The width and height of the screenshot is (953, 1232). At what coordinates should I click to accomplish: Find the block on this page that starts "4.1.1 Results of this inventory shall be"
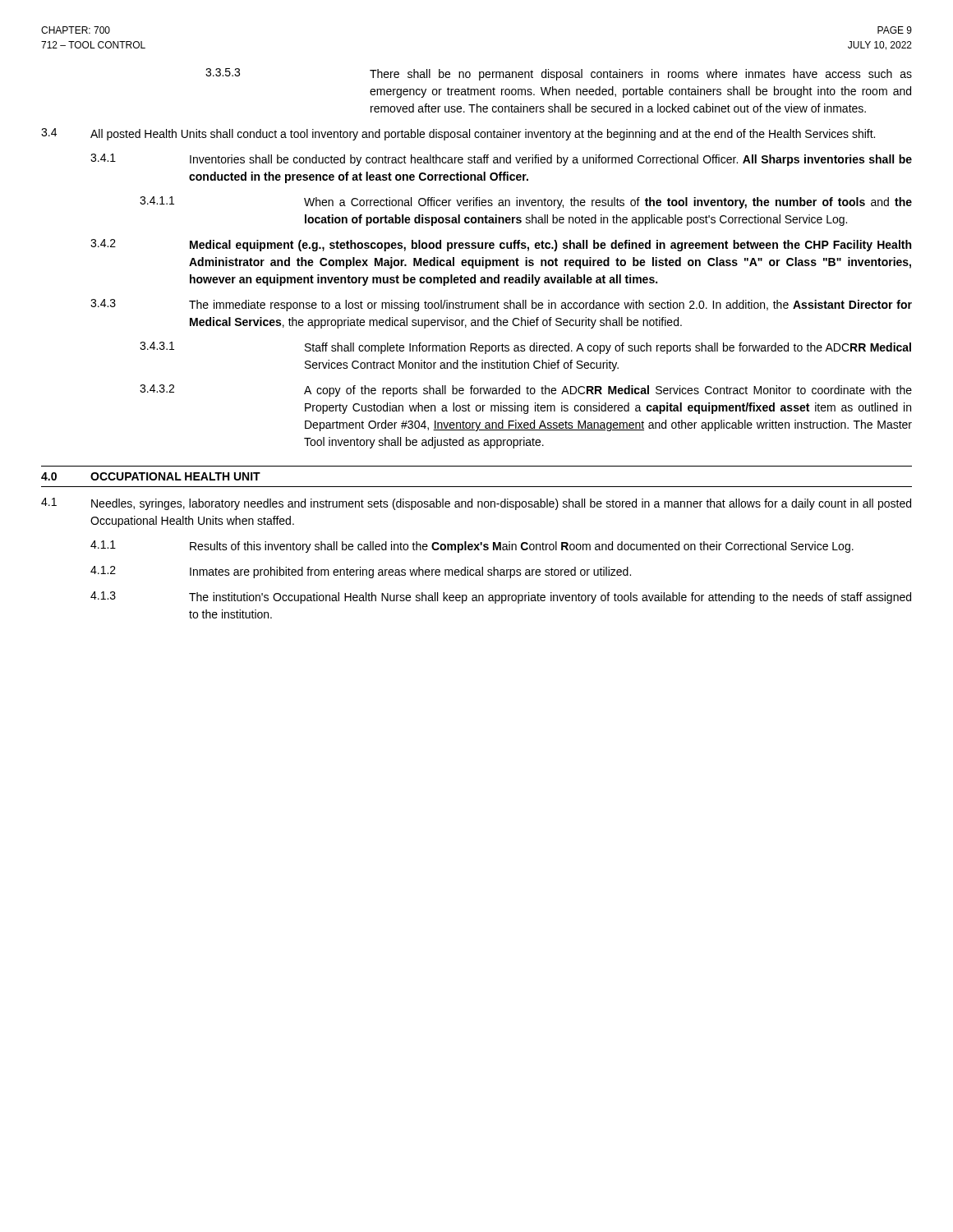[x=448, y=547]
